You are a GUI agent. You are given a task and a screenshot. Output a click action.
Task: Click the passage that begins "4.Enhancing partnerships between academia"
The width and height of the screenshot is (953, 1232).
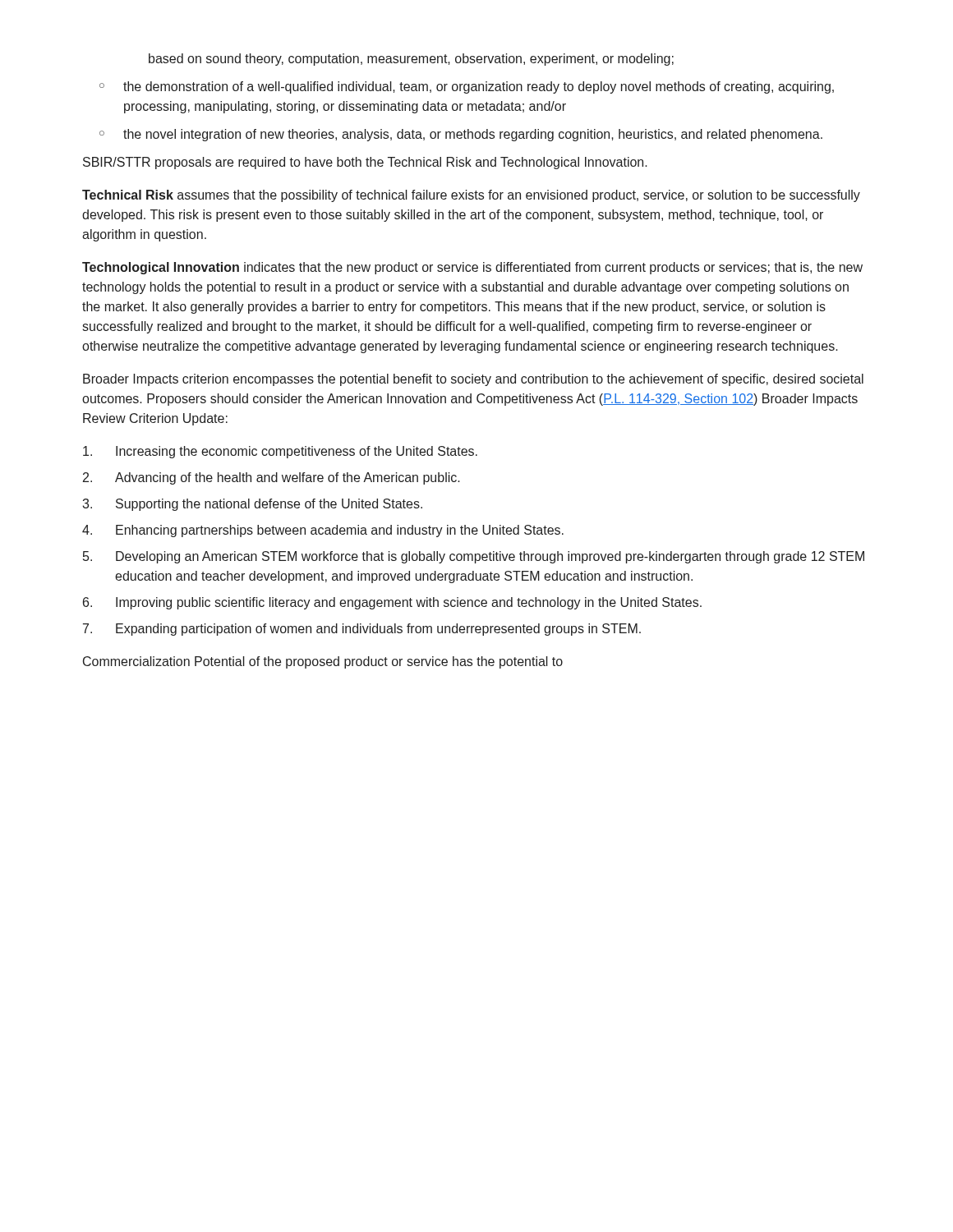pos(476,531)
